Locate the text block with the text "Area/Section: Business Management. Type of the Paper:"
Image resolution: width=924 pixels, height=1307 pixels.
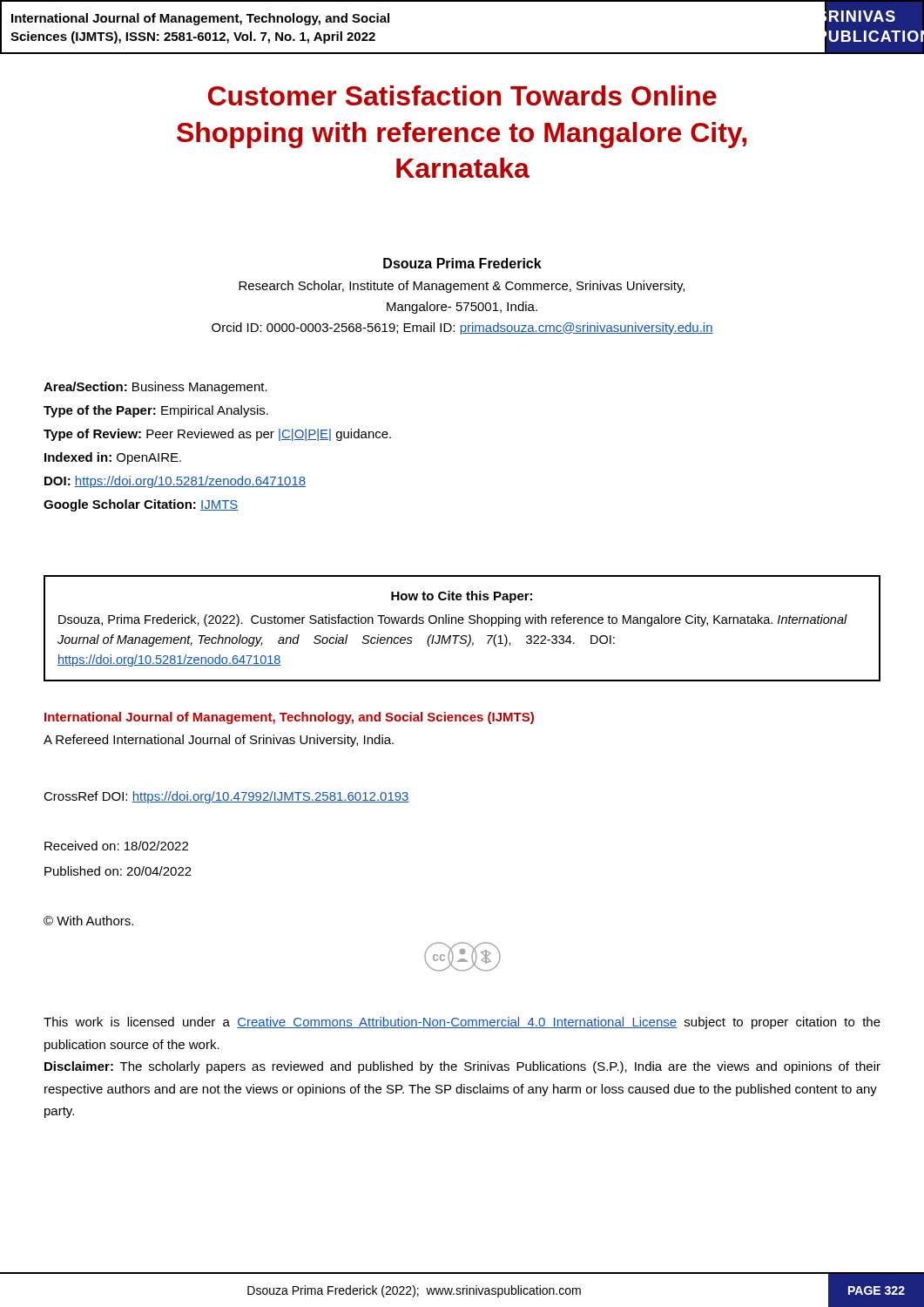(x=218, y=445)
